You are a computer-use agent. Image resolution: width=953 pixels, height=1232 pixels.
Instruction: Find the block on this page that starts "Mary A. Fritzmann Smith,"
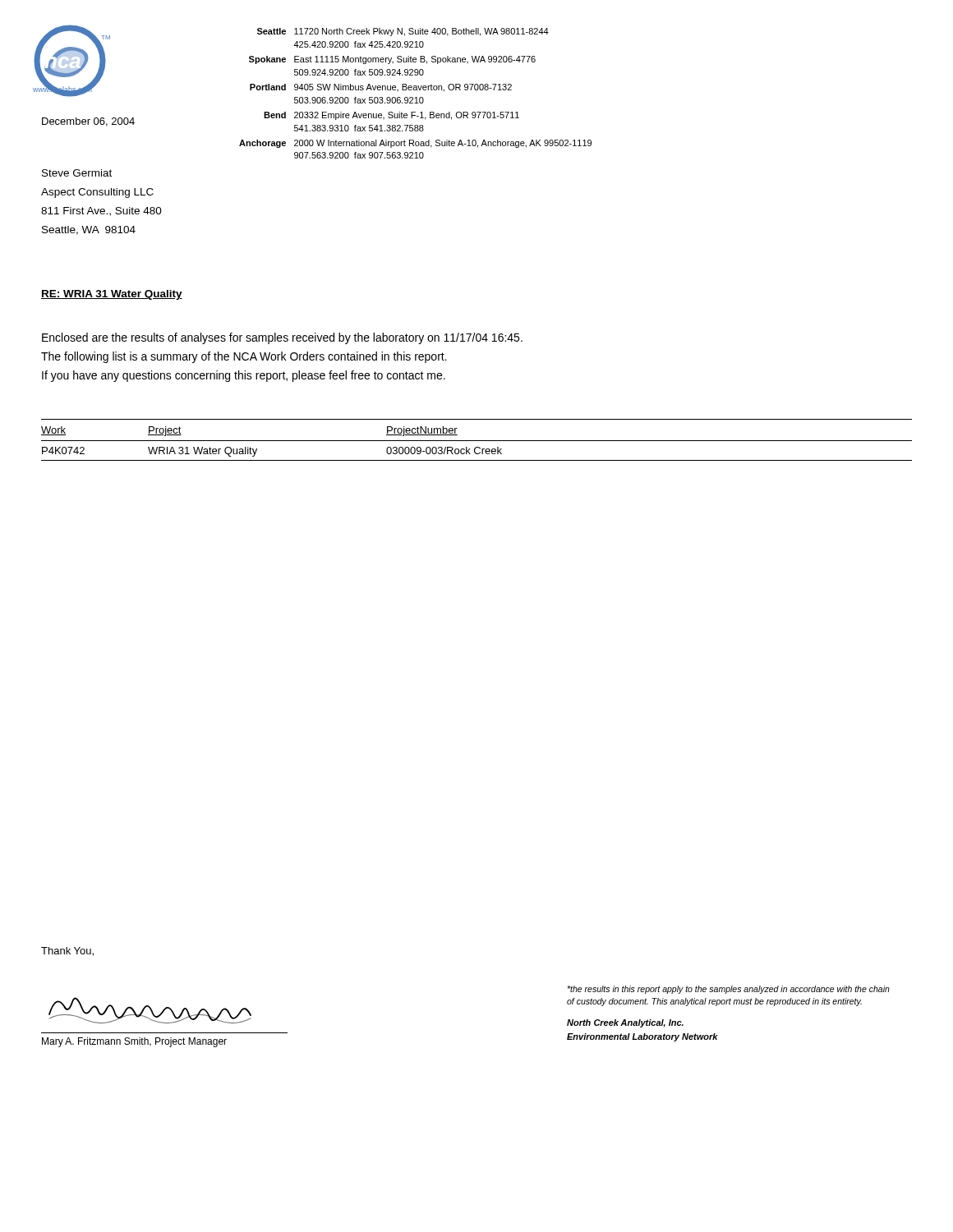click(134, 1041)
